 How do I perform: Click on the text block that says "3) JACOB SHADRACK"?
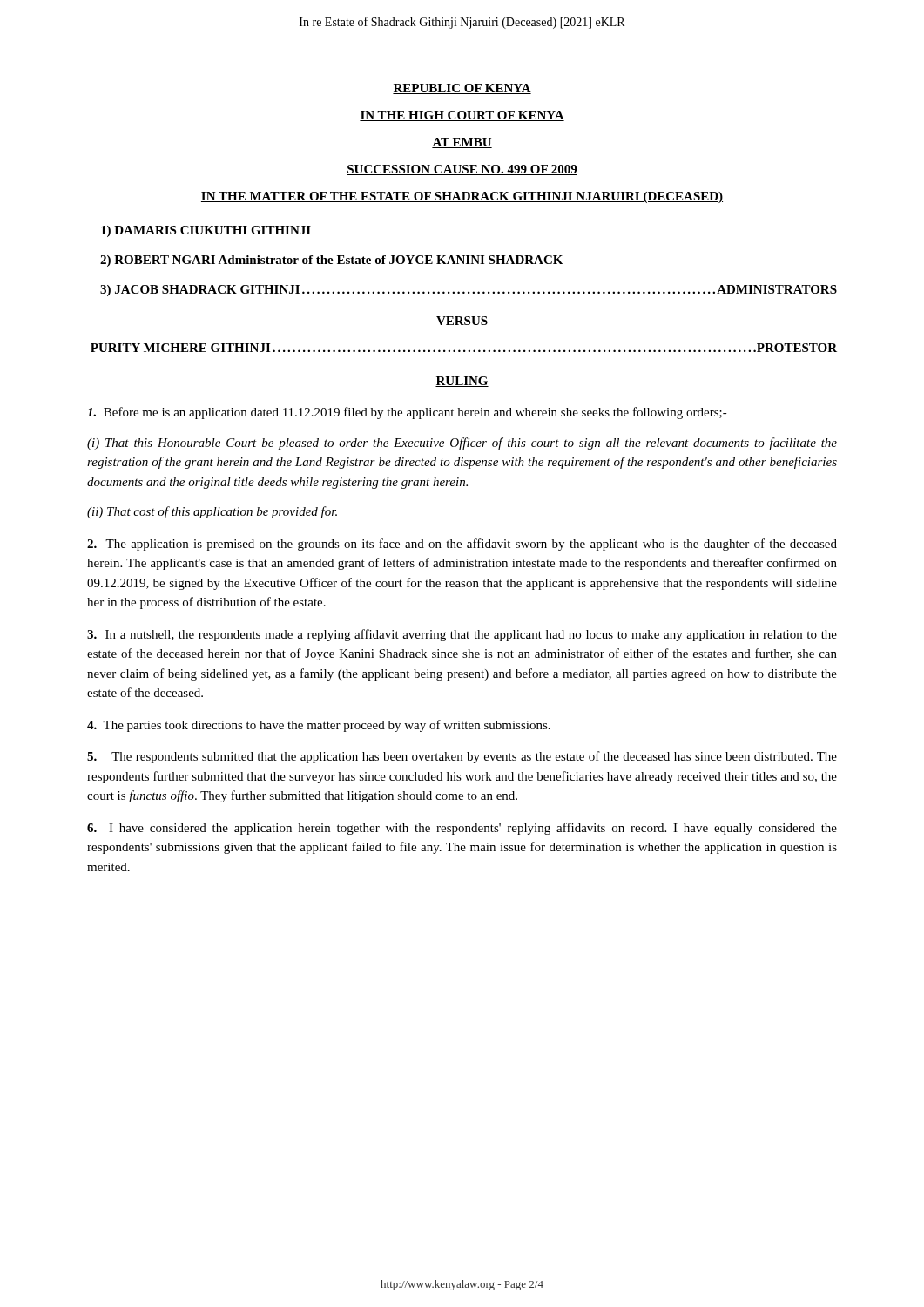462,289
